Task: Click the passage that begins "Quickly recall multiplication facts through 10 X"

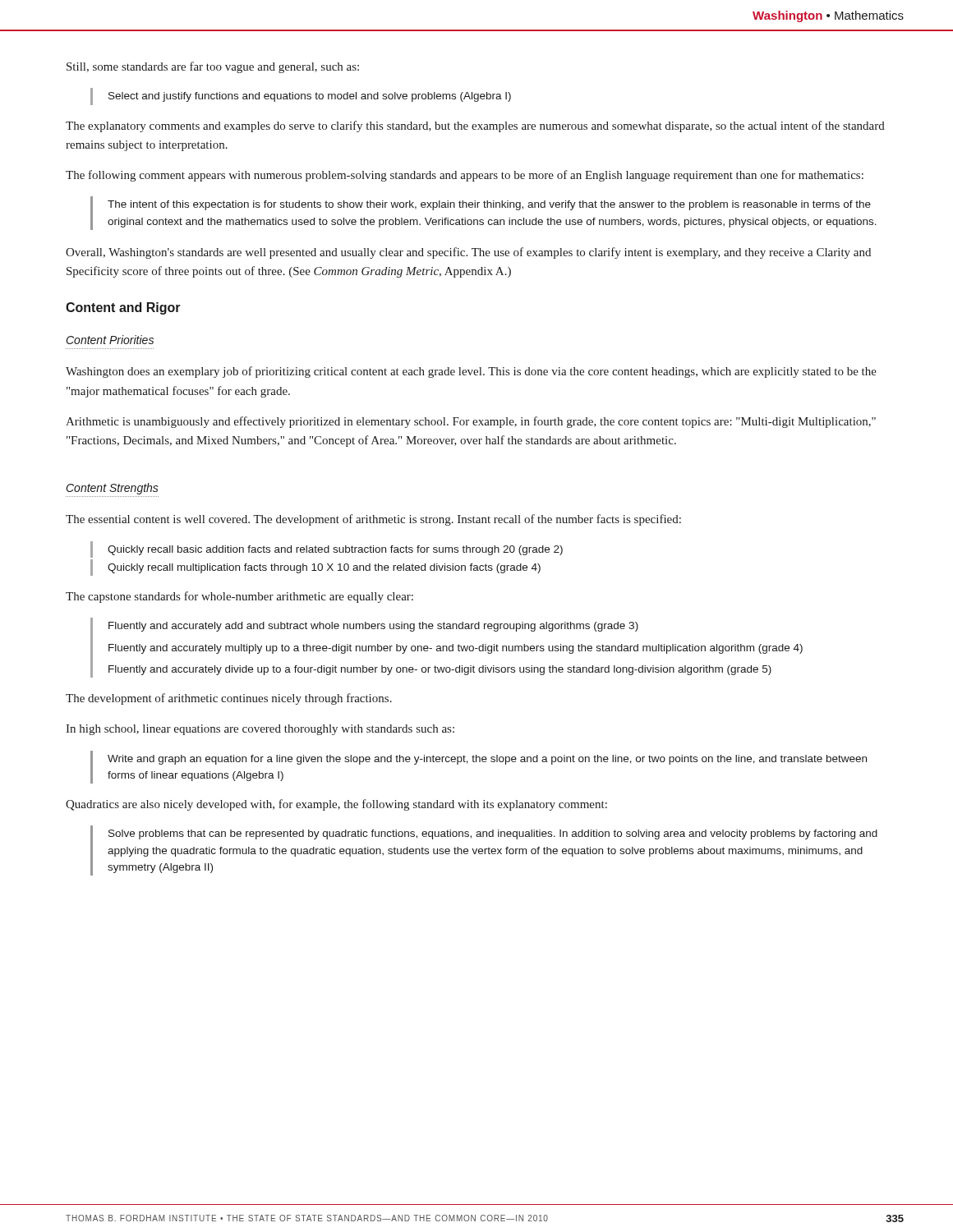Action: (x=324, y=567)
